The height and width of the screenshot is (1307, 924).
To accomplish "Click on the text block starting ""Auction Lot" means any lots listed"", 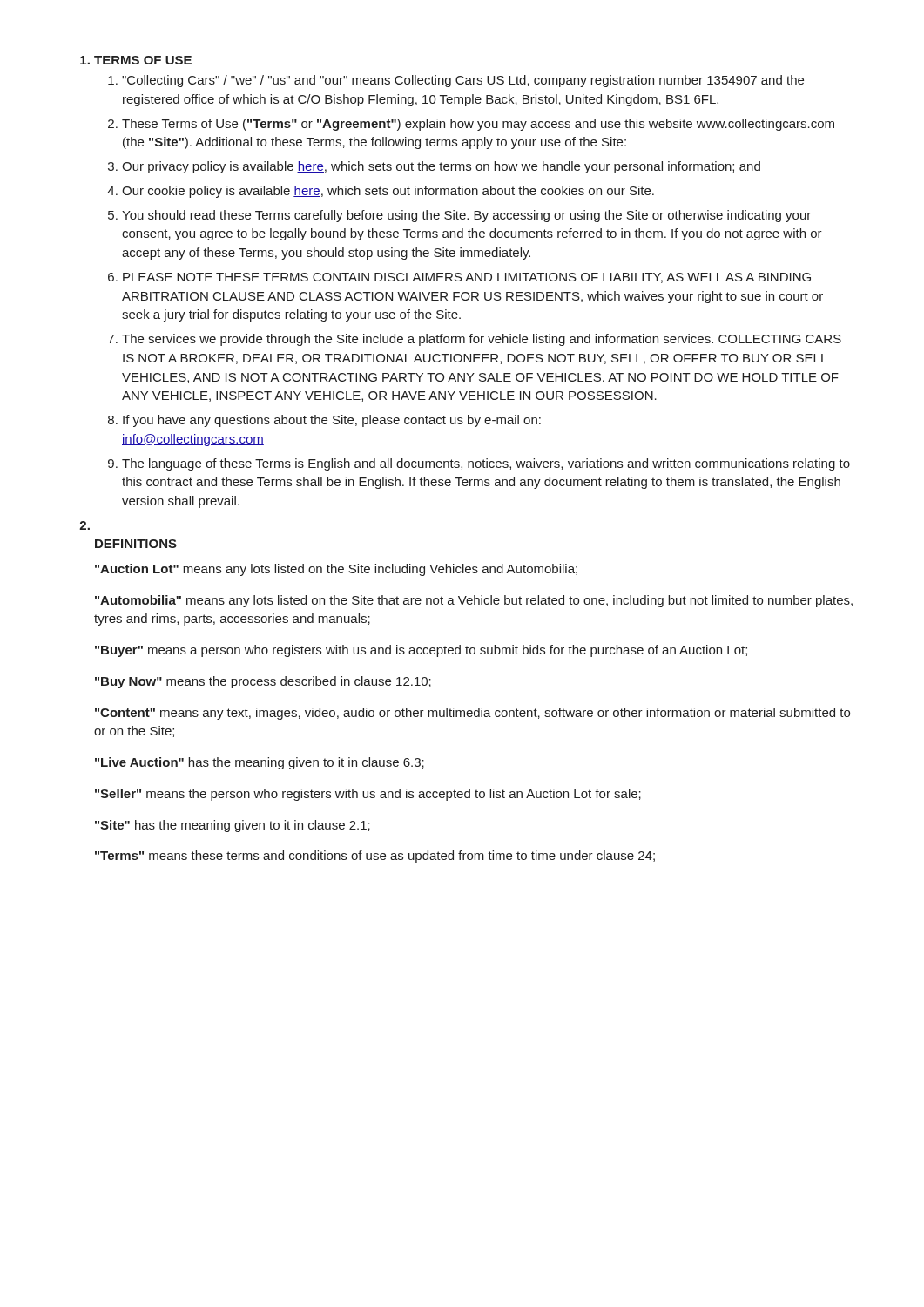I will [336, 568].
